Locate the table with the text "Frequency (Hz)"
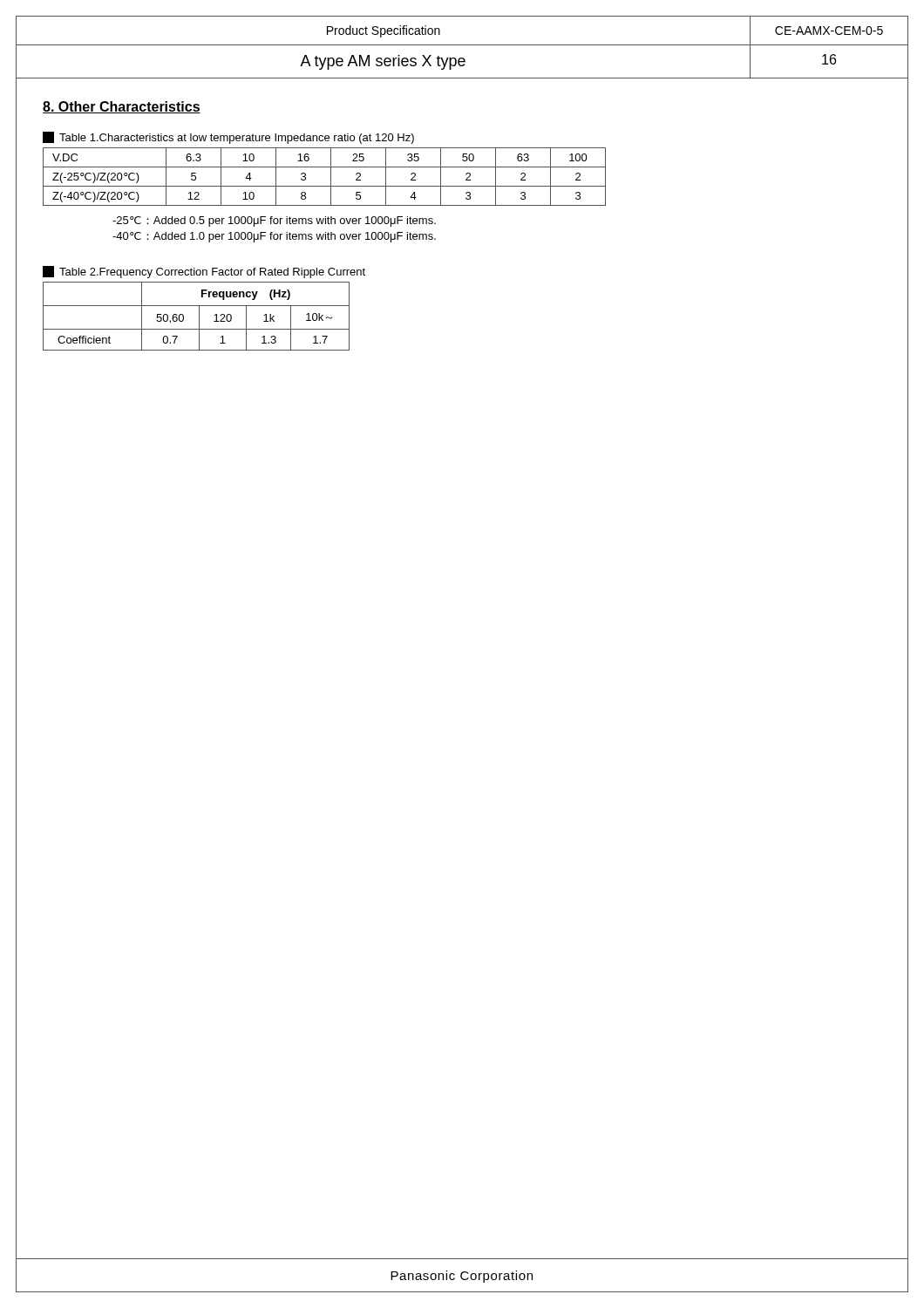924x1308 pixels. pos(462,316)
